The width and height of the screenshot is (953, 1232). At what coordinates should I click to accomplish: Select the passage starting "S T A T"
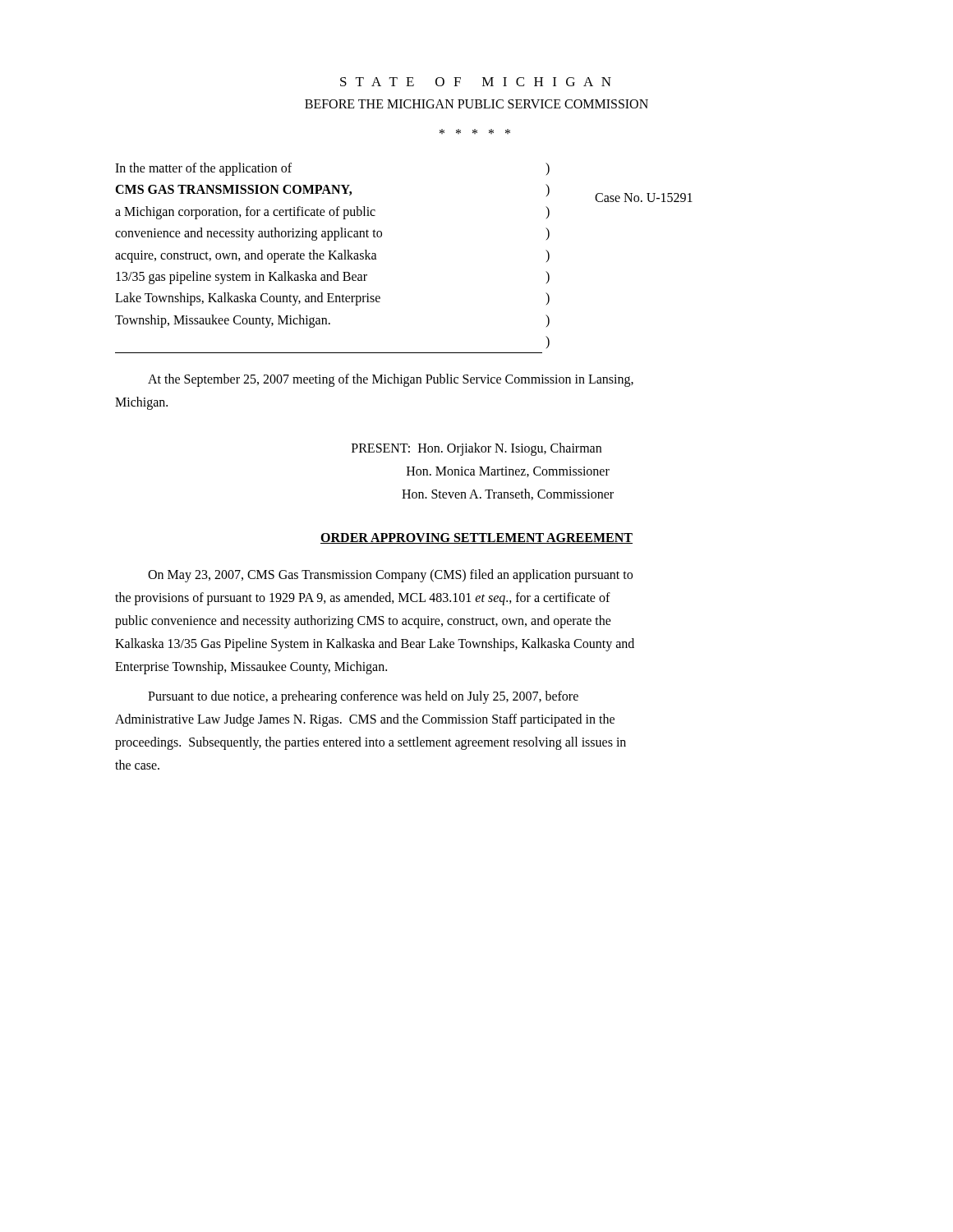pos(476,82)
